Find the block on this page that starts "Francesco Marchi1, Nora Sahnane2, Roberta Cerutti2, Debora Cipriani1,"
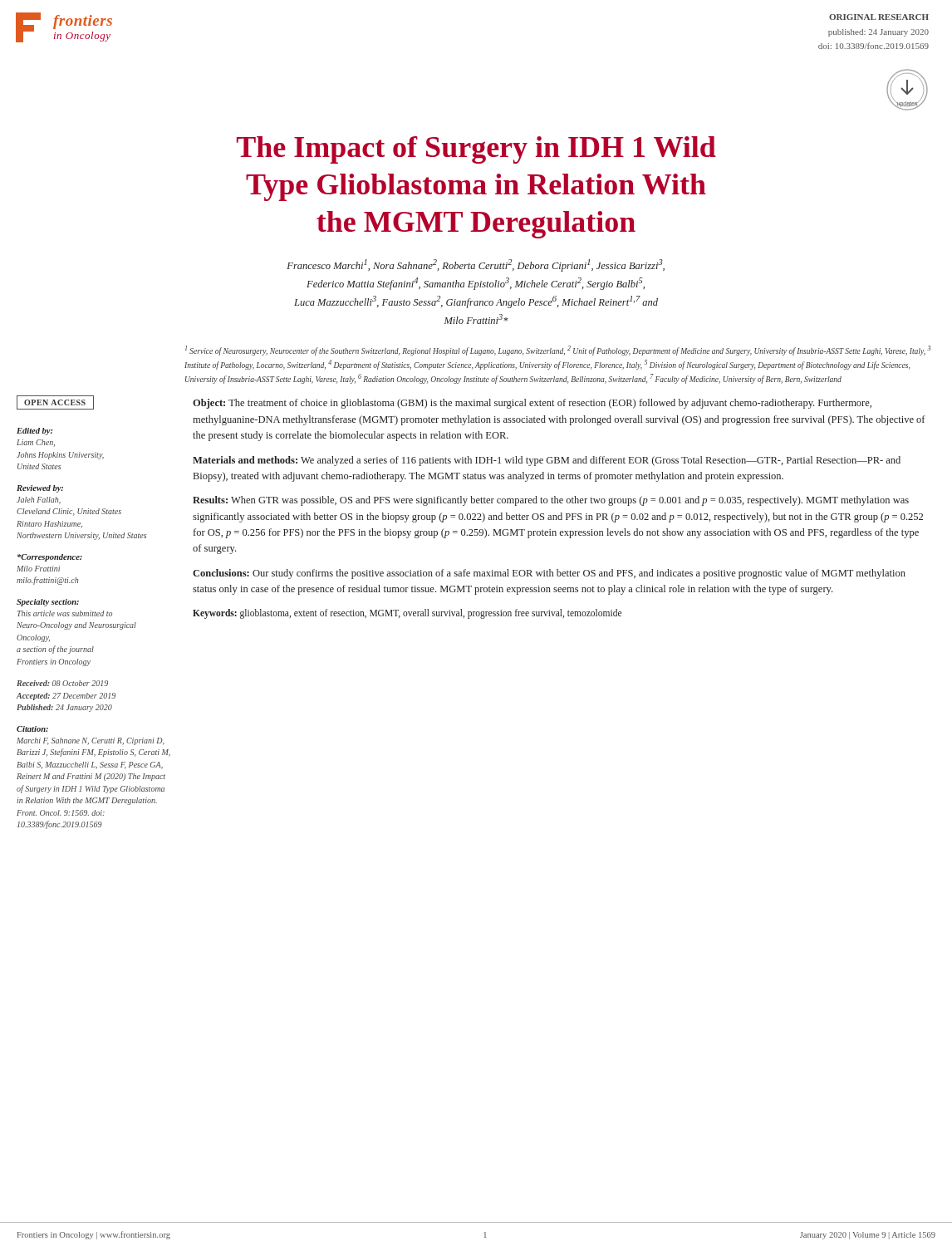The image size is (952, 1246). click(x=476, y=292)
